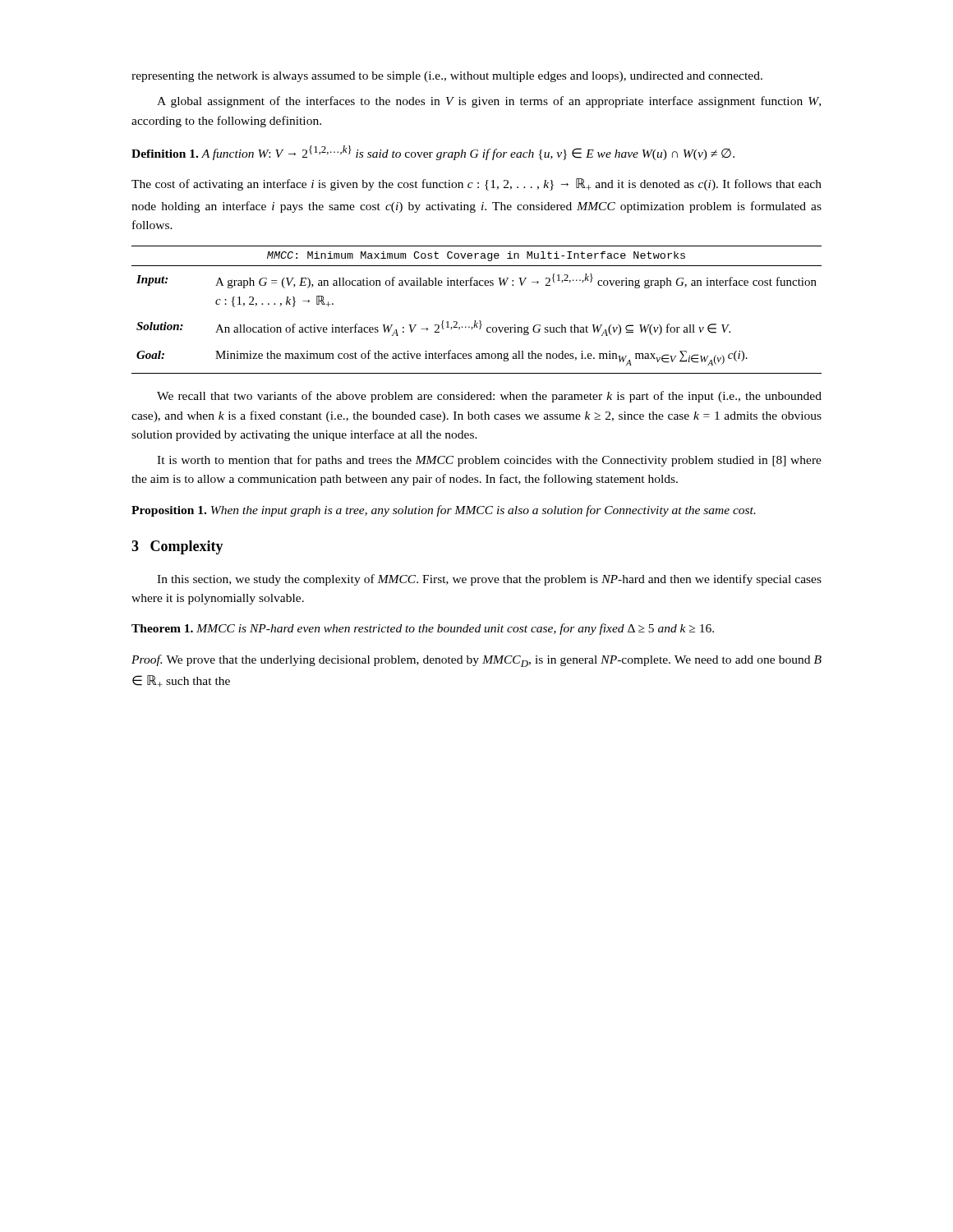The height and width of the screenshot is (1232, 953).
Task: Click on the text block that says "The cost of"
Action: (x=476, y=204)
